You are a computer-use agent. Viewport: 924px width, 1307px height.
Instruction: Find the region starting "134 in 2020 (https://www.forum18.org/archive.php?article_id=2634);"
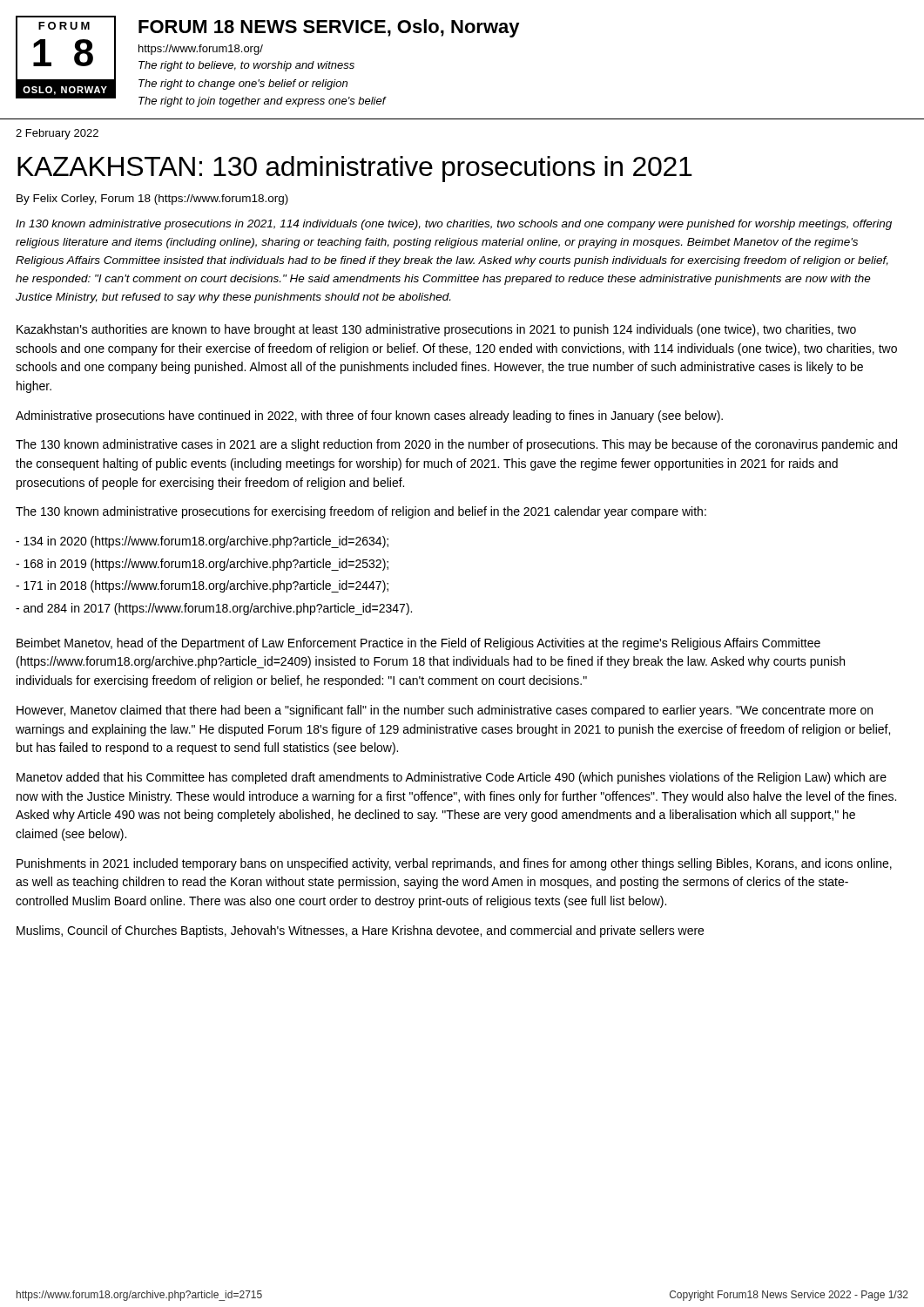[x=203, y=541]
